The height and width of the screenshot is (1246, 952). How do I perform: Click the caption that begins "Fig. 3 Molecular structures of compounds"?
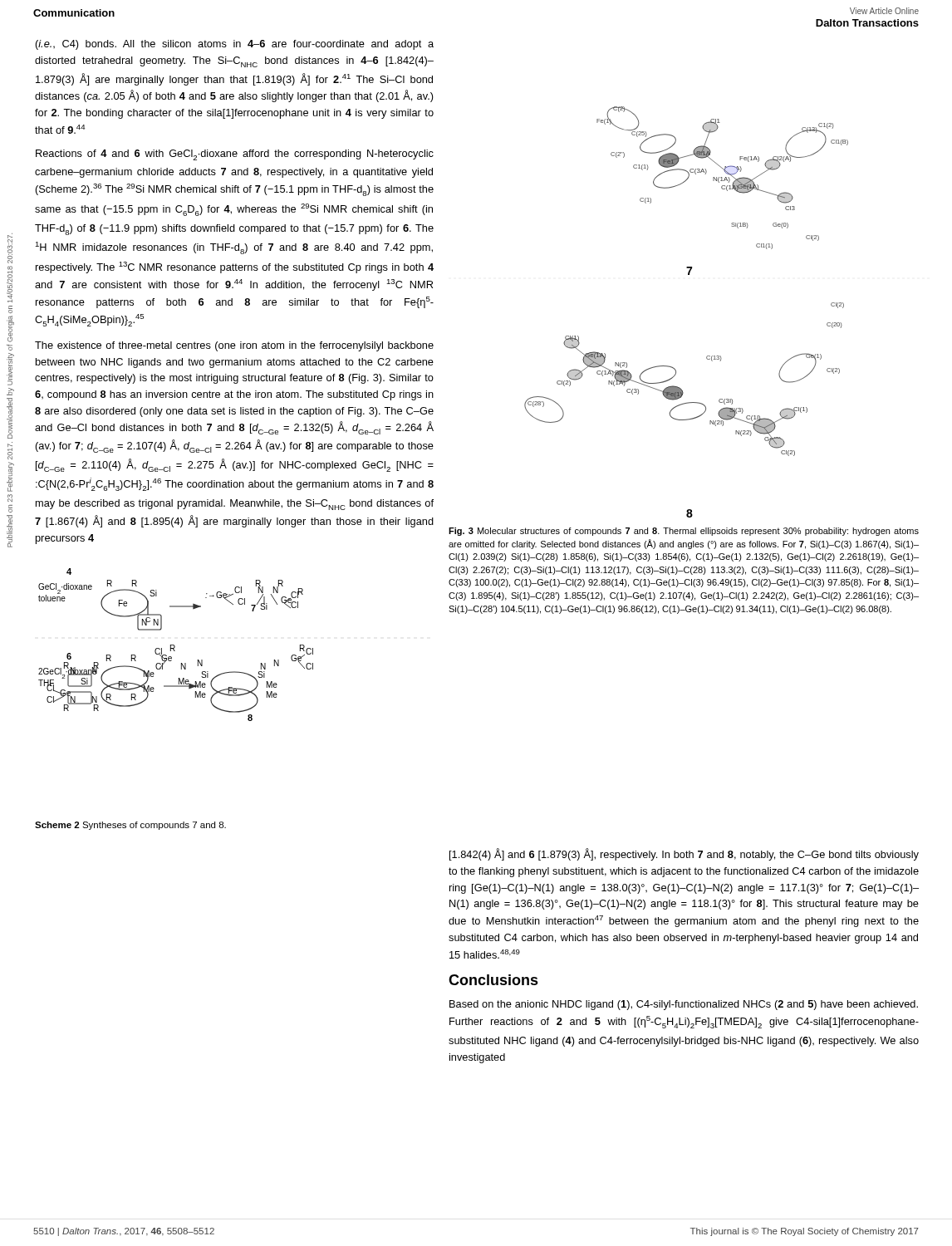coord(684,570)
